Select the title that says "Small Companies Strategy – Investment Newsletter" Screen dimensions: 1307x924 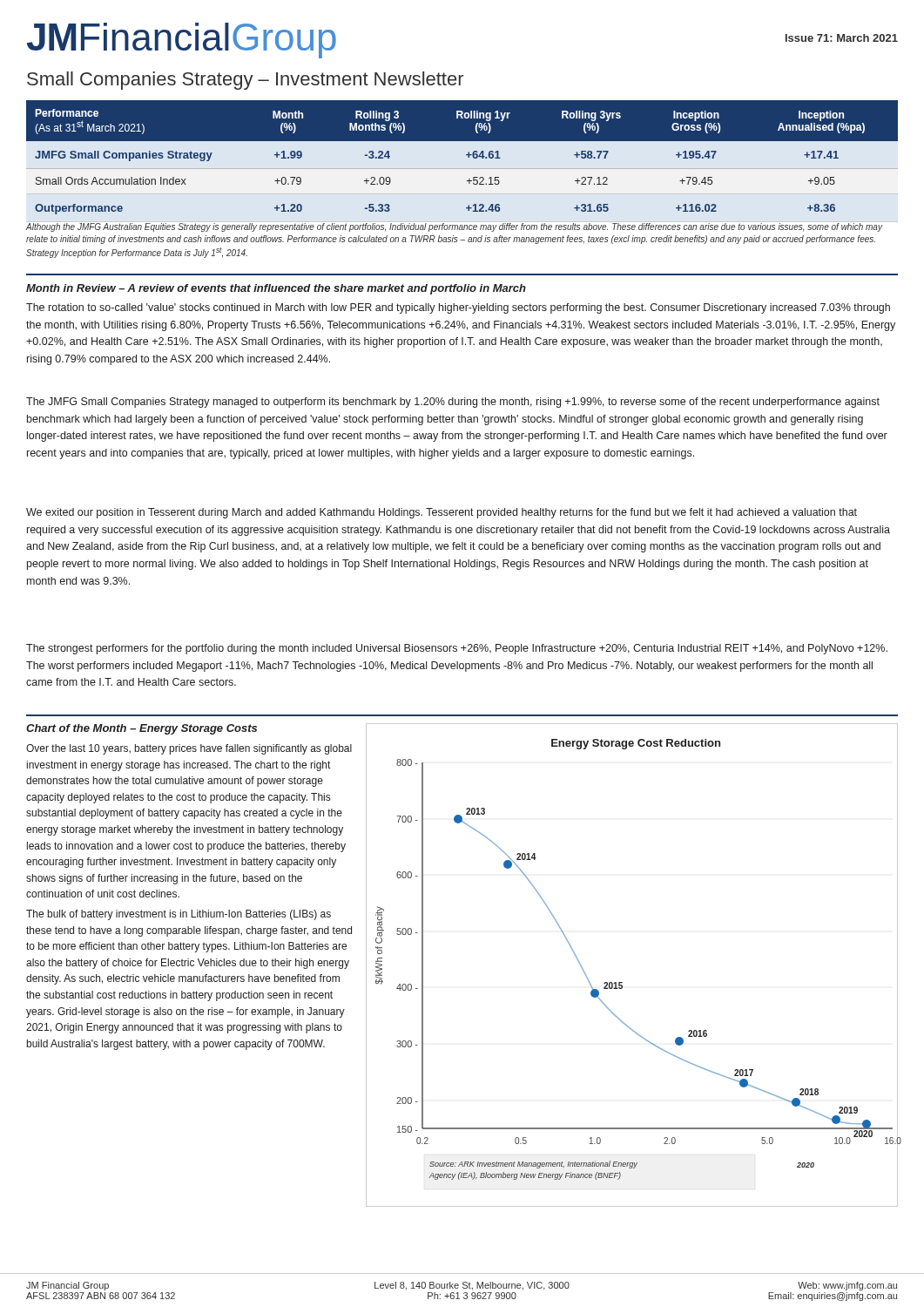coord(245,79)
